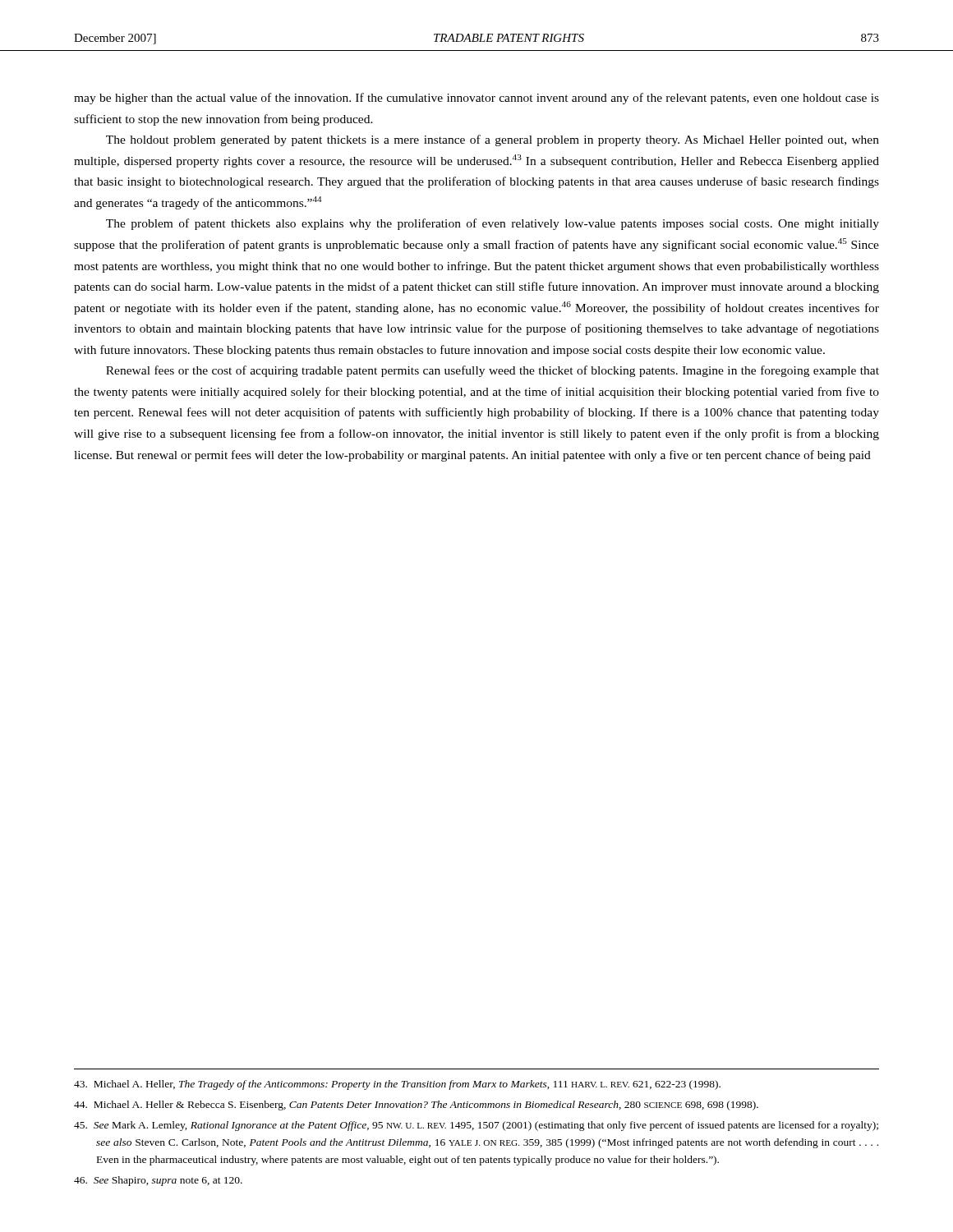Select the region starting "The problem of patent thickets also"
The height and width of the screenshot is (1232, 953).
click(476, 287)
